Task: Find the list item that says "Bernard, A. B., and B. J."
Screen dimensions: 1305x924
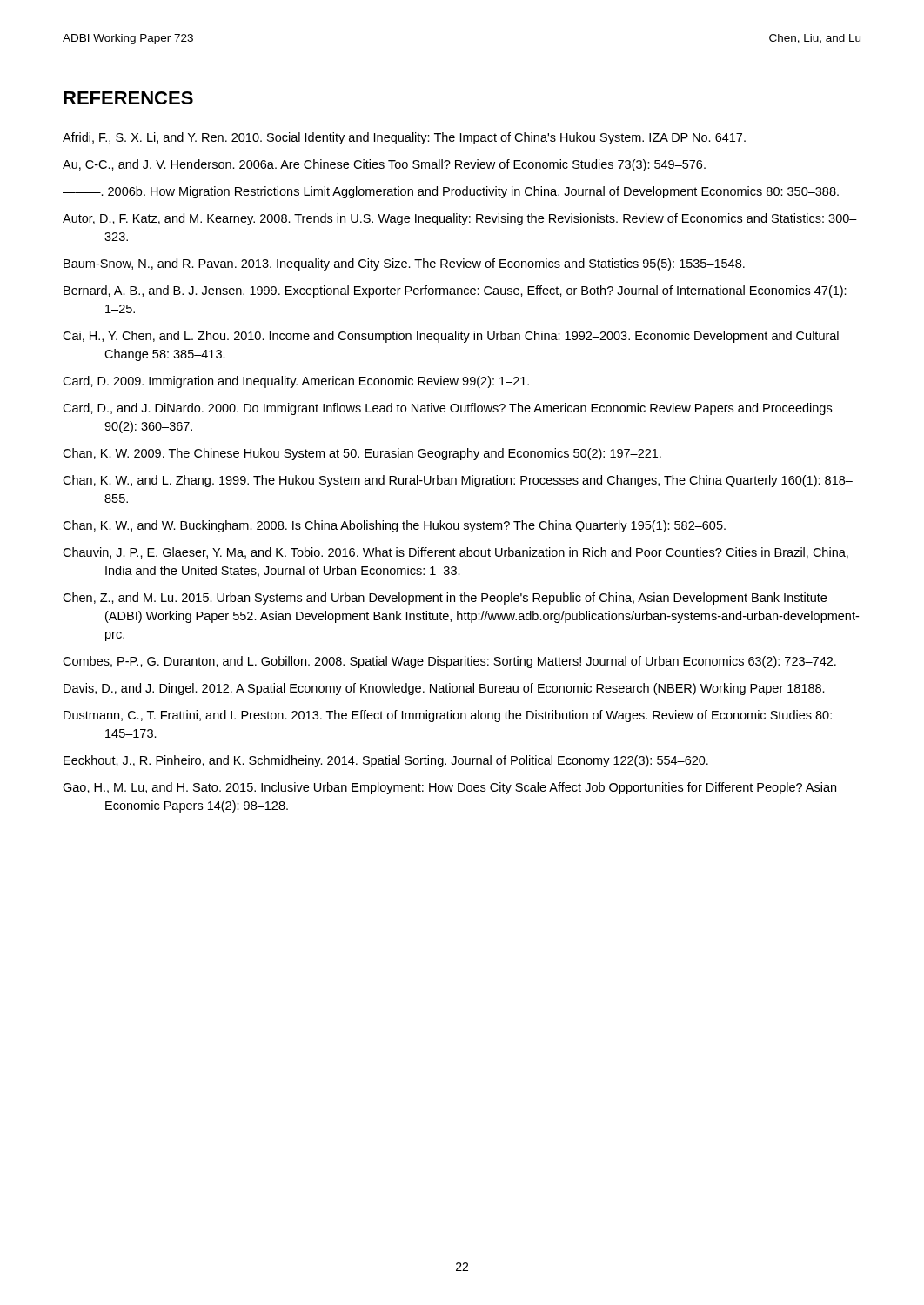Action: [x=455, y=300]
